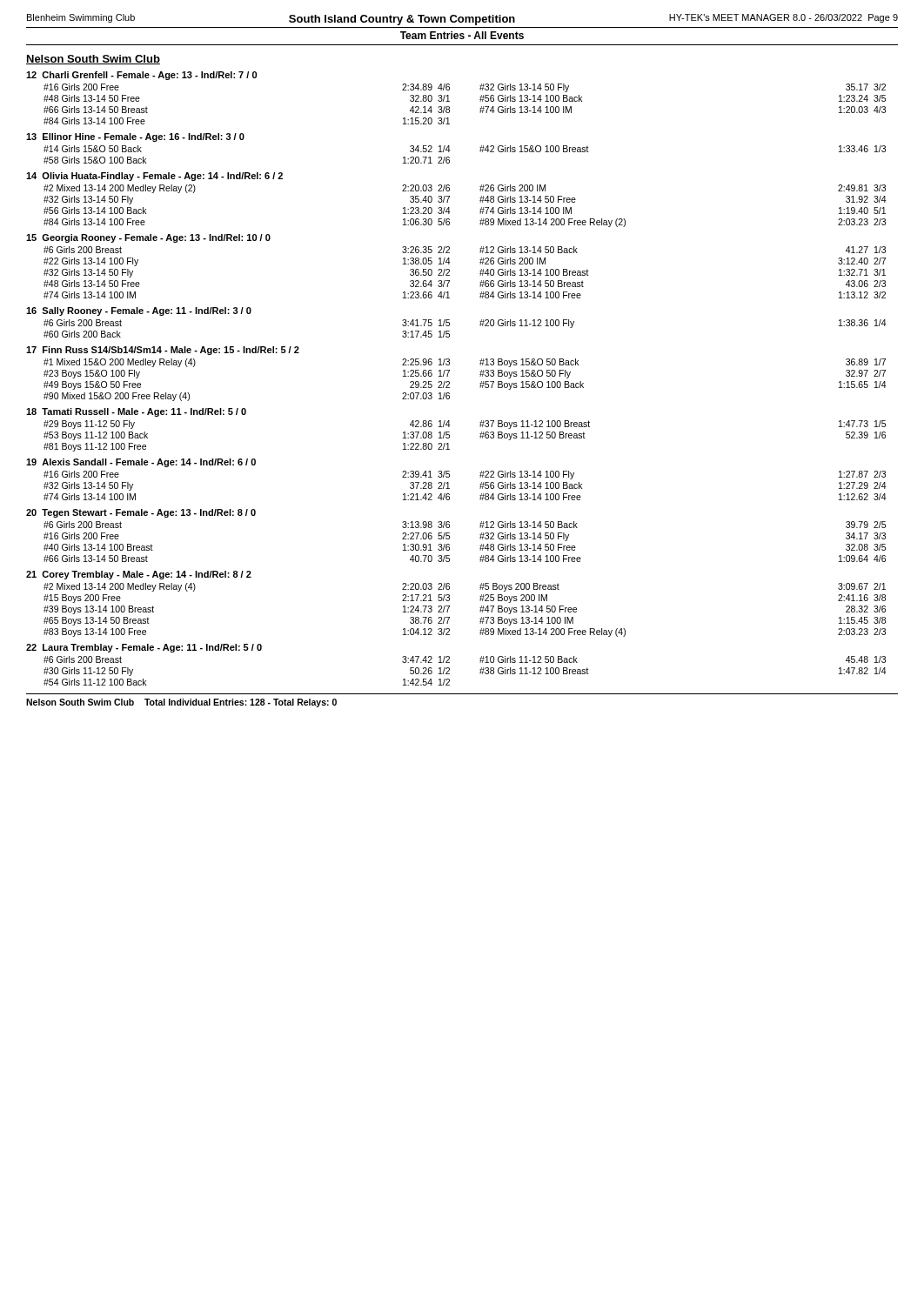Find the text block that reads "16 Sally Rooney - Female"
Screen dimensions: 1305x924
(139, 311)
